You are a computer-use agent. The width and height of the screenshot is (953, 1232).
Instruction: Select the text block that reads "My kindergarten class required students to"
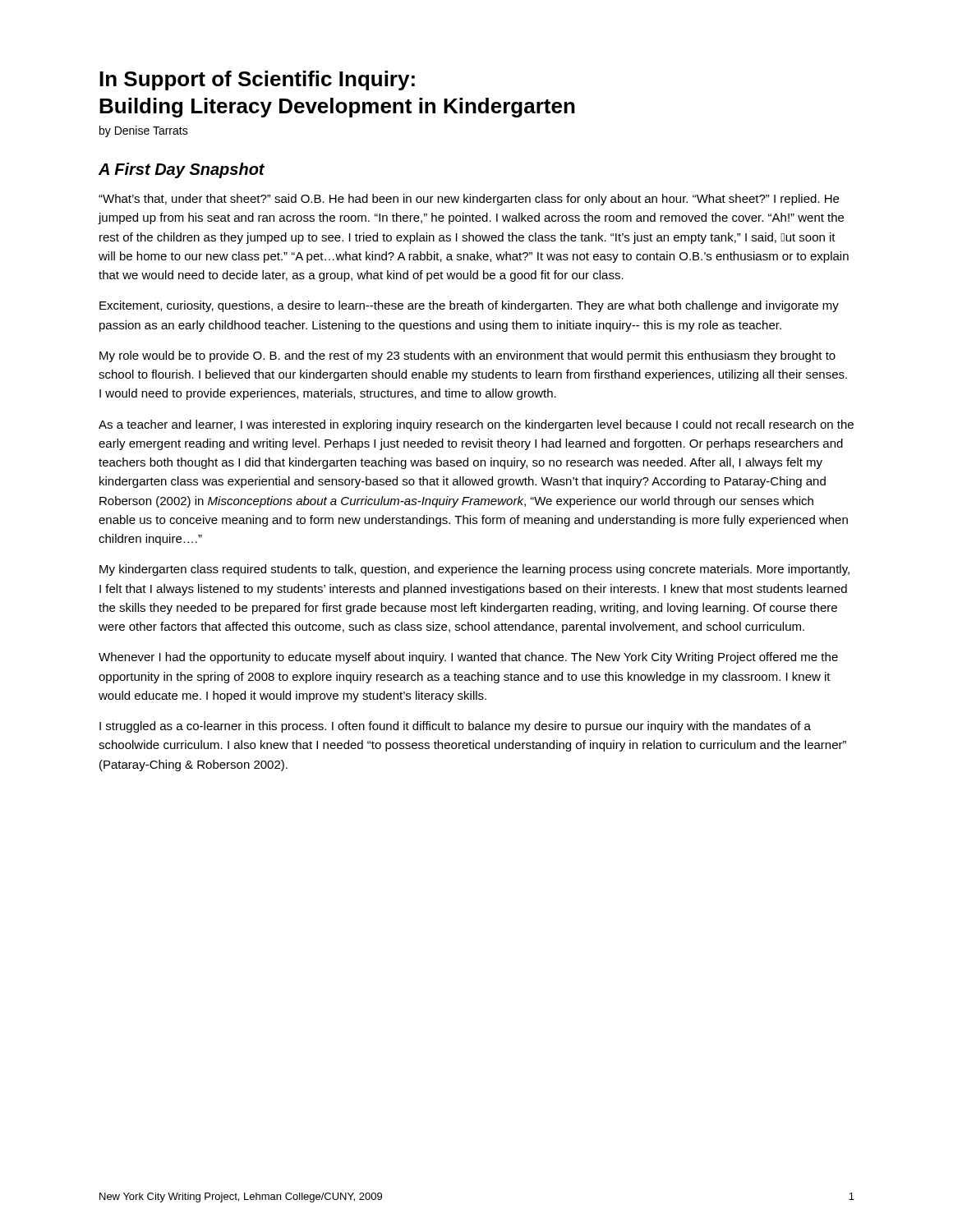pyautogui.click(x=474, y=598)
